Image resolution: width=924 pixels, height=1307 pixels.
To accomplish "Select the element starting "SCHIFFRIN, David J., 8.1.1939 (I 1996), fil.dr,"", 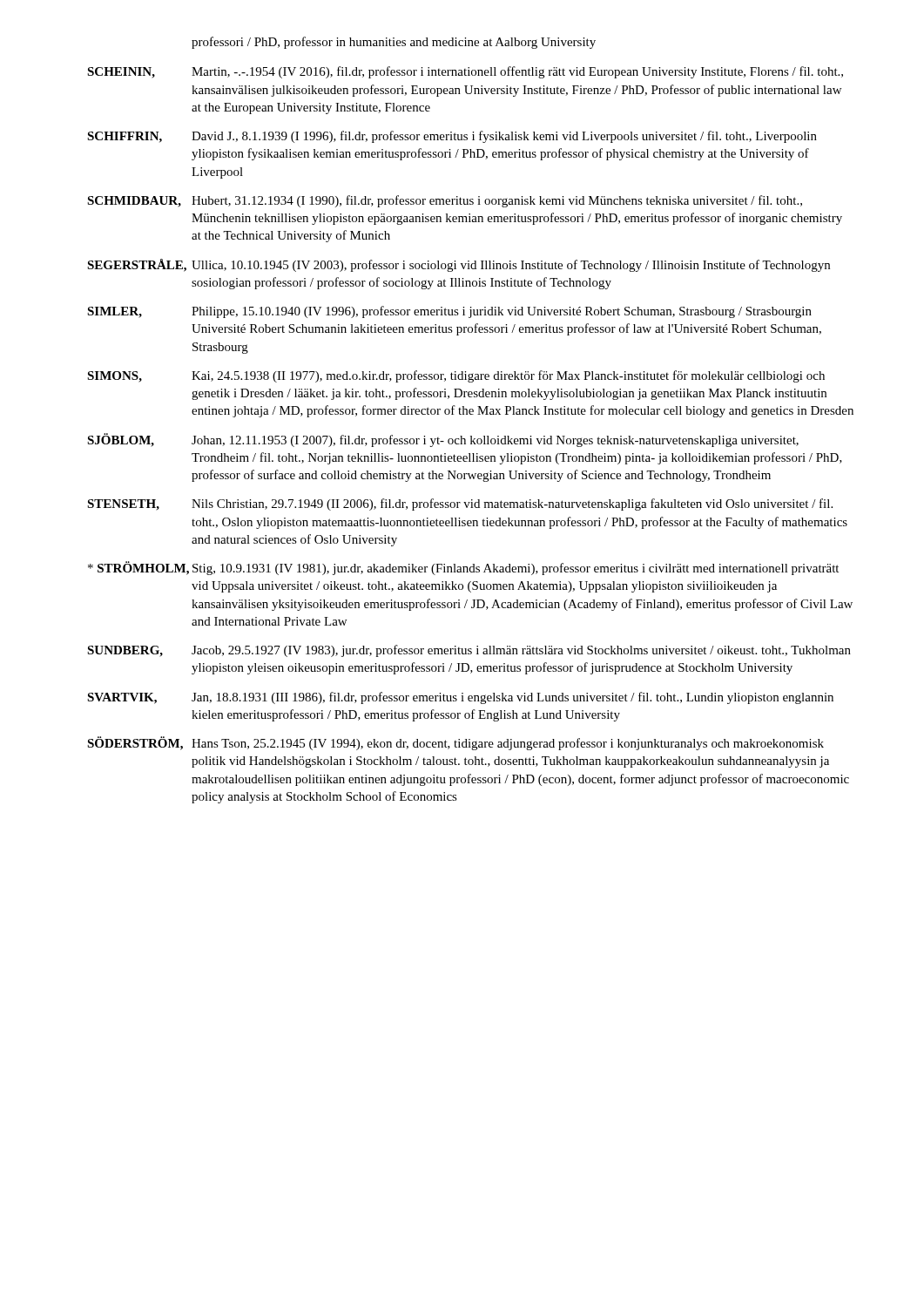I will coord(471,154).
